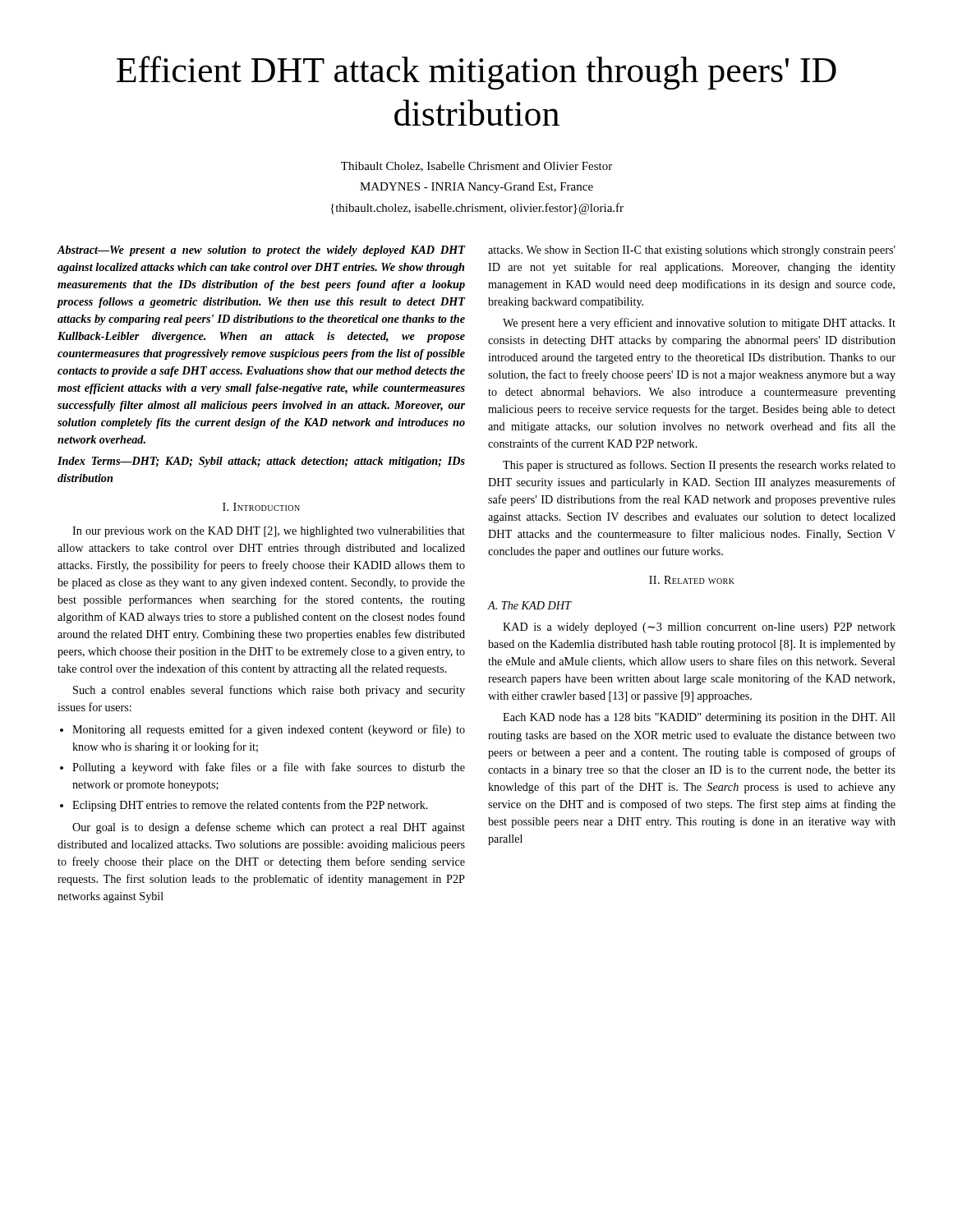Viewport: 953px width, 1232px height.
Task: Locate the text block starting "KAD is a widely deployed (∼3"
Action: 692,733
